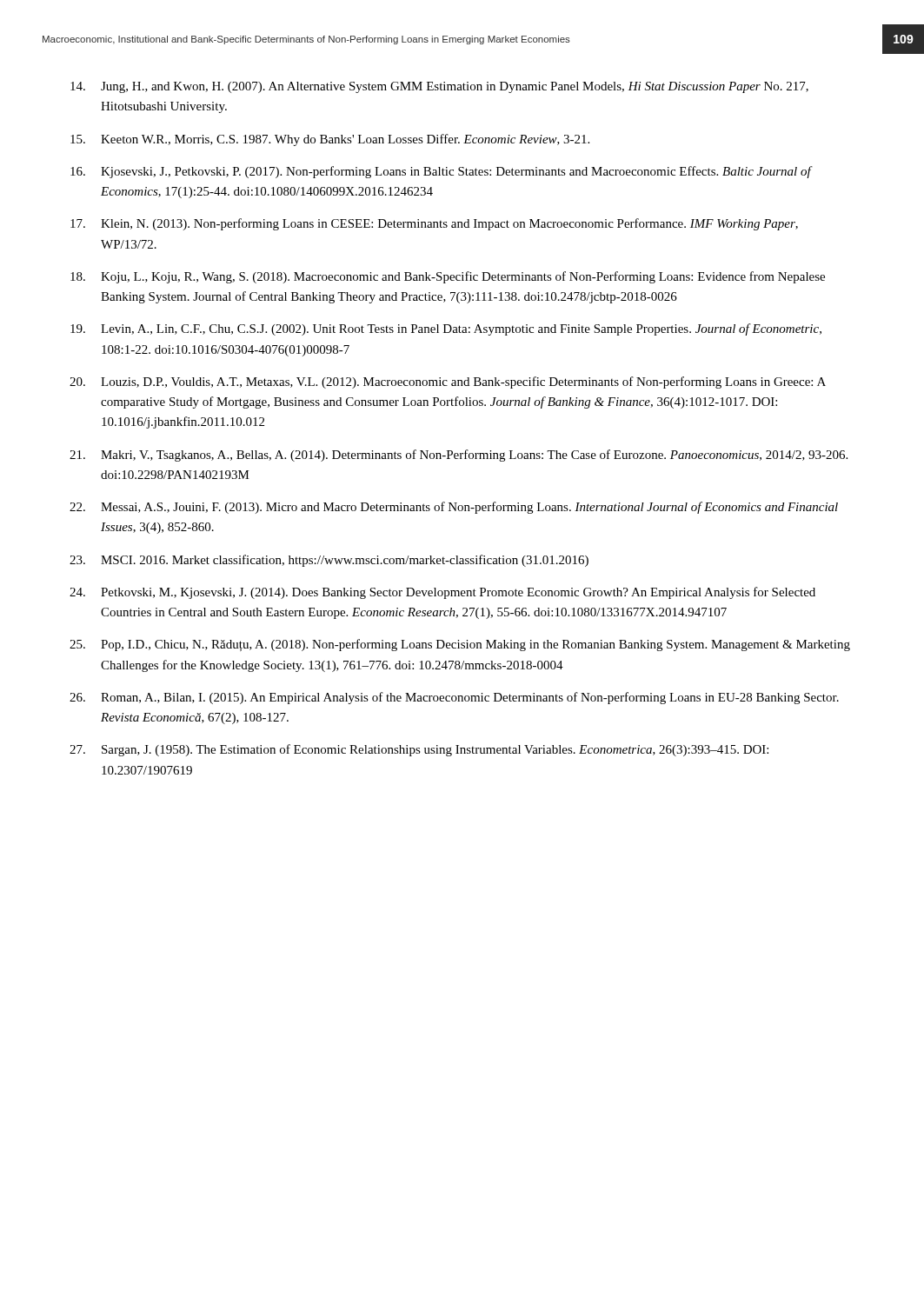This screenshot has height=1304, width=924.
Task: Click on the text block starting "20. Louzis, D.P., Vouldis, A.T.,"
Action: tap(462, 402)
